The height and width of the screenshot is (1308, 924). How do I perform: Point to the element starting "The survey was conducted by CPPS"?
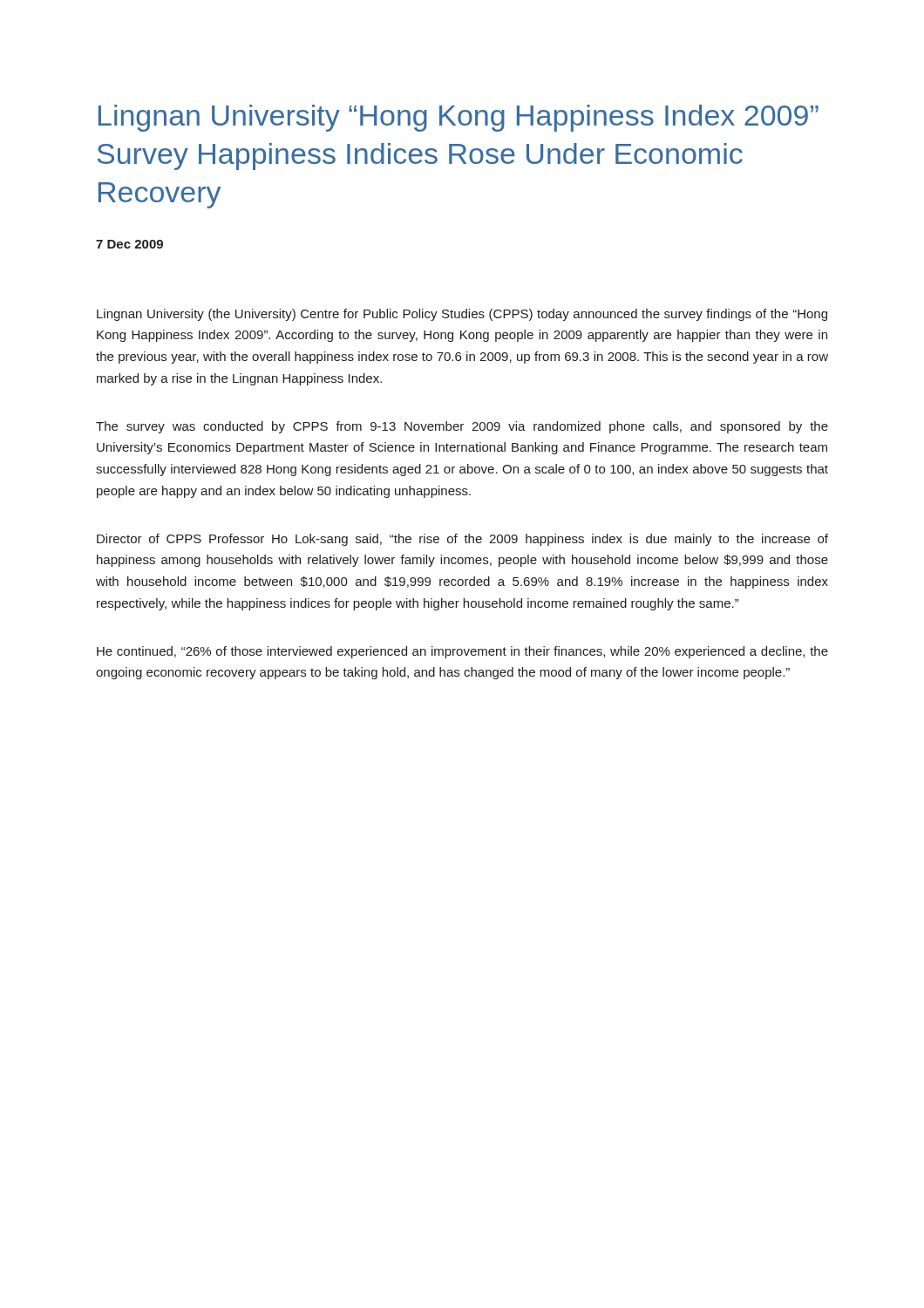[462, 459]
